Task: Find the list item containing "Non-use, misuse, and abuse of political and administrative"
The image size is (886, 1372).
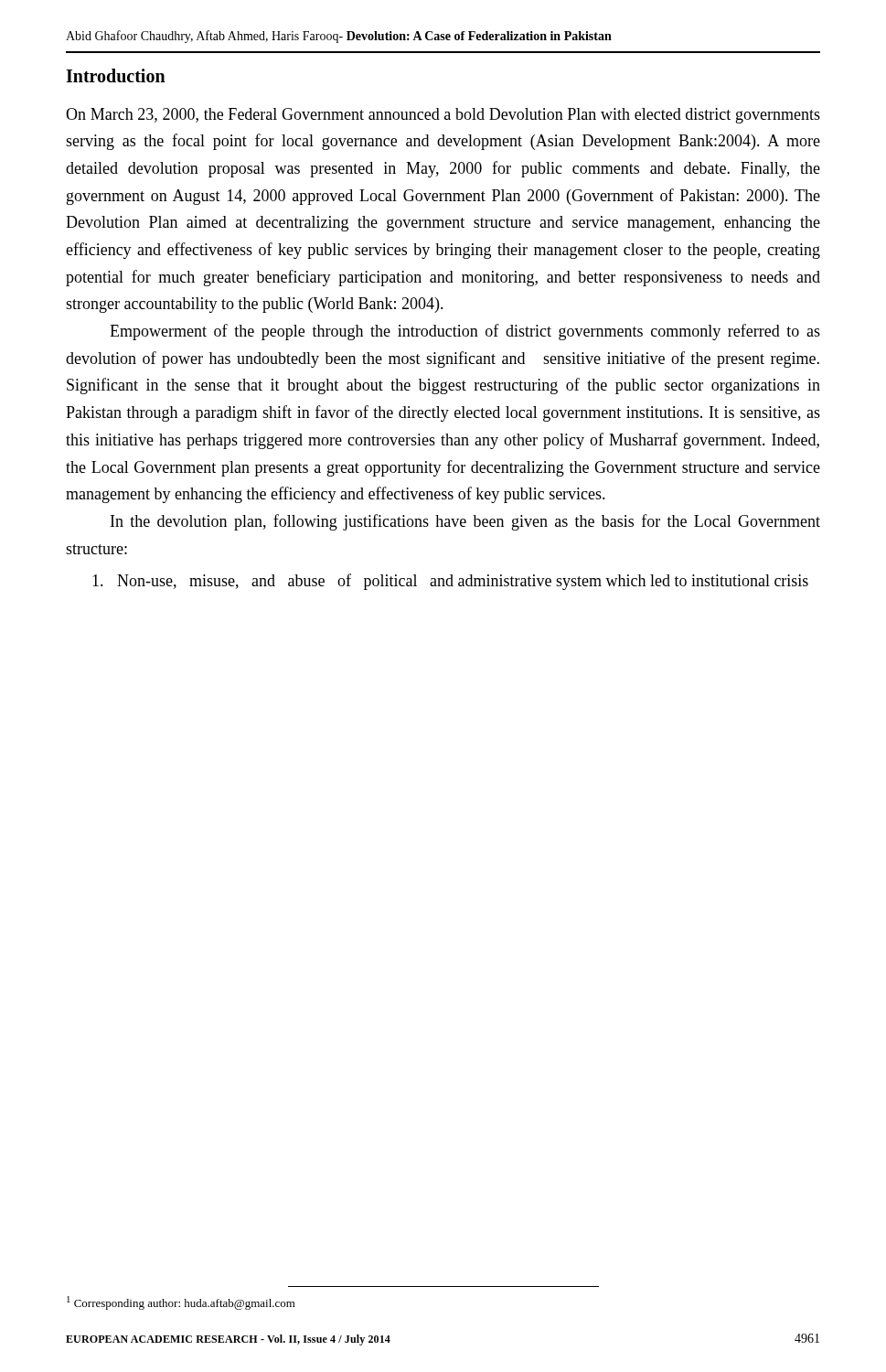Action: coord(443,582)
